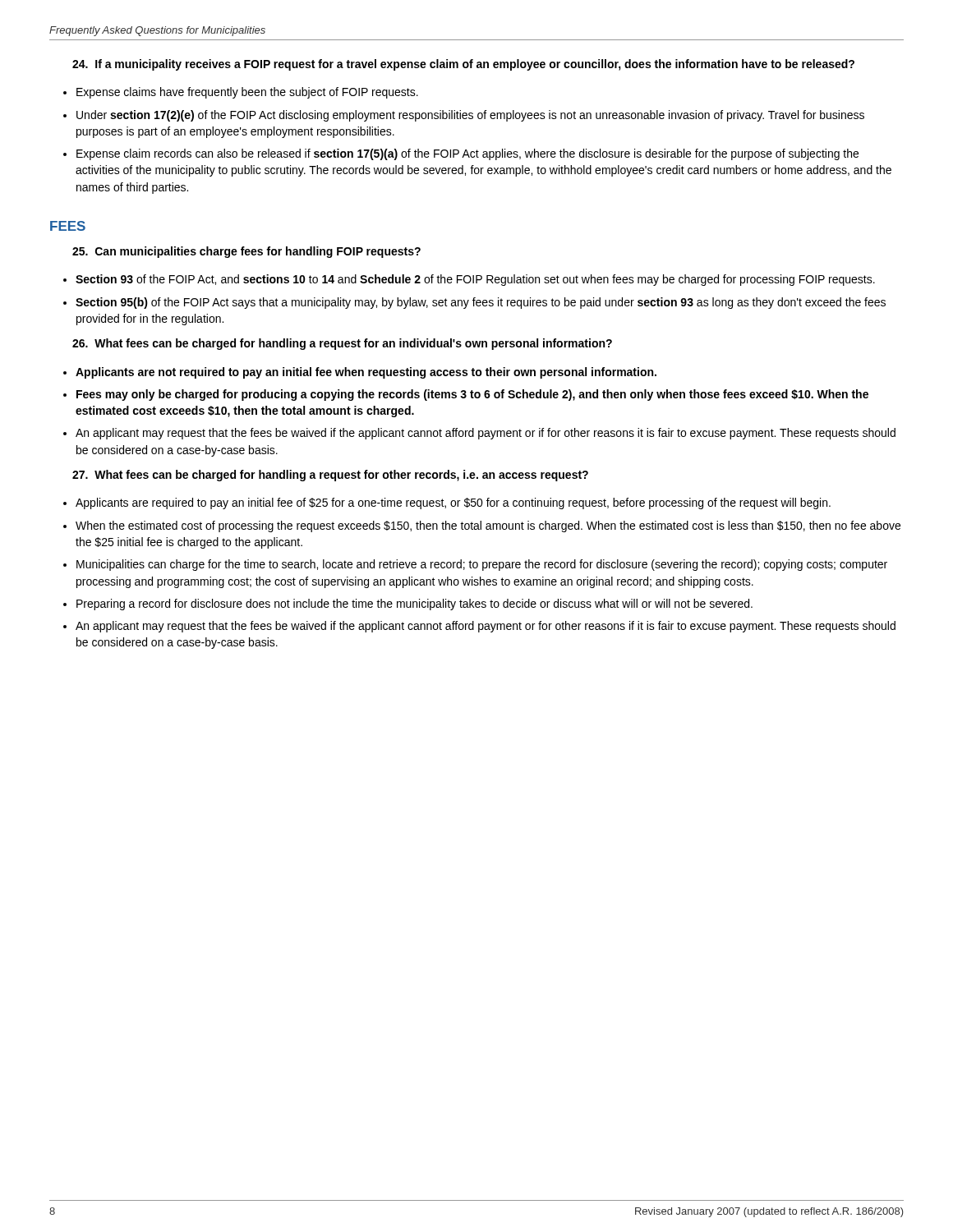Image resolution: width=953 pixels, height=1232 pixels.
Task: Point to the block starting "Applicants are not required to pay"
Action: [366, 372]
